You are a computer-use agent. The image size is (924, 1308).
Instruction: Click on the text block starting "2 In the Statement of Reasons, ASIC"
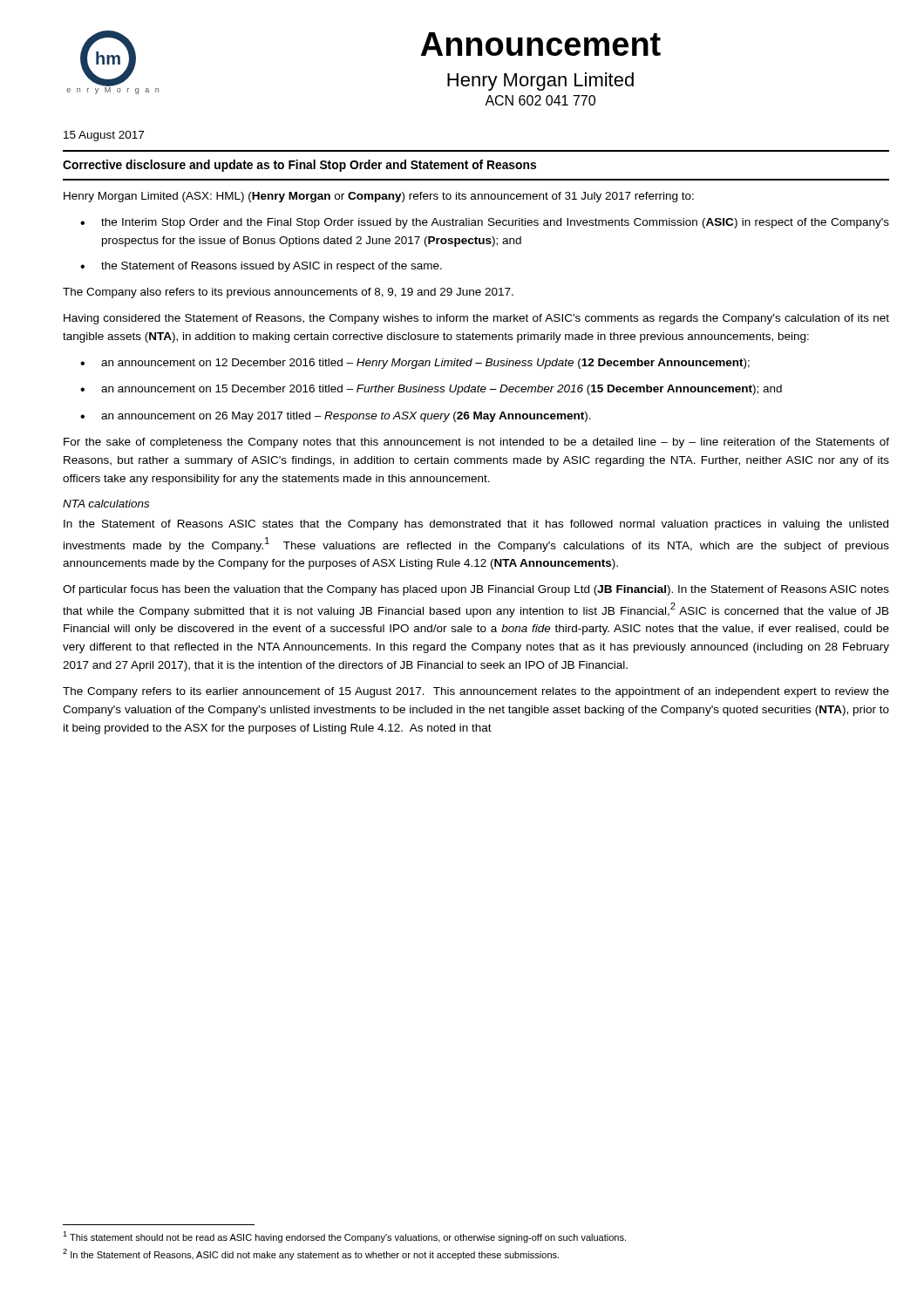pos(311,1254)
